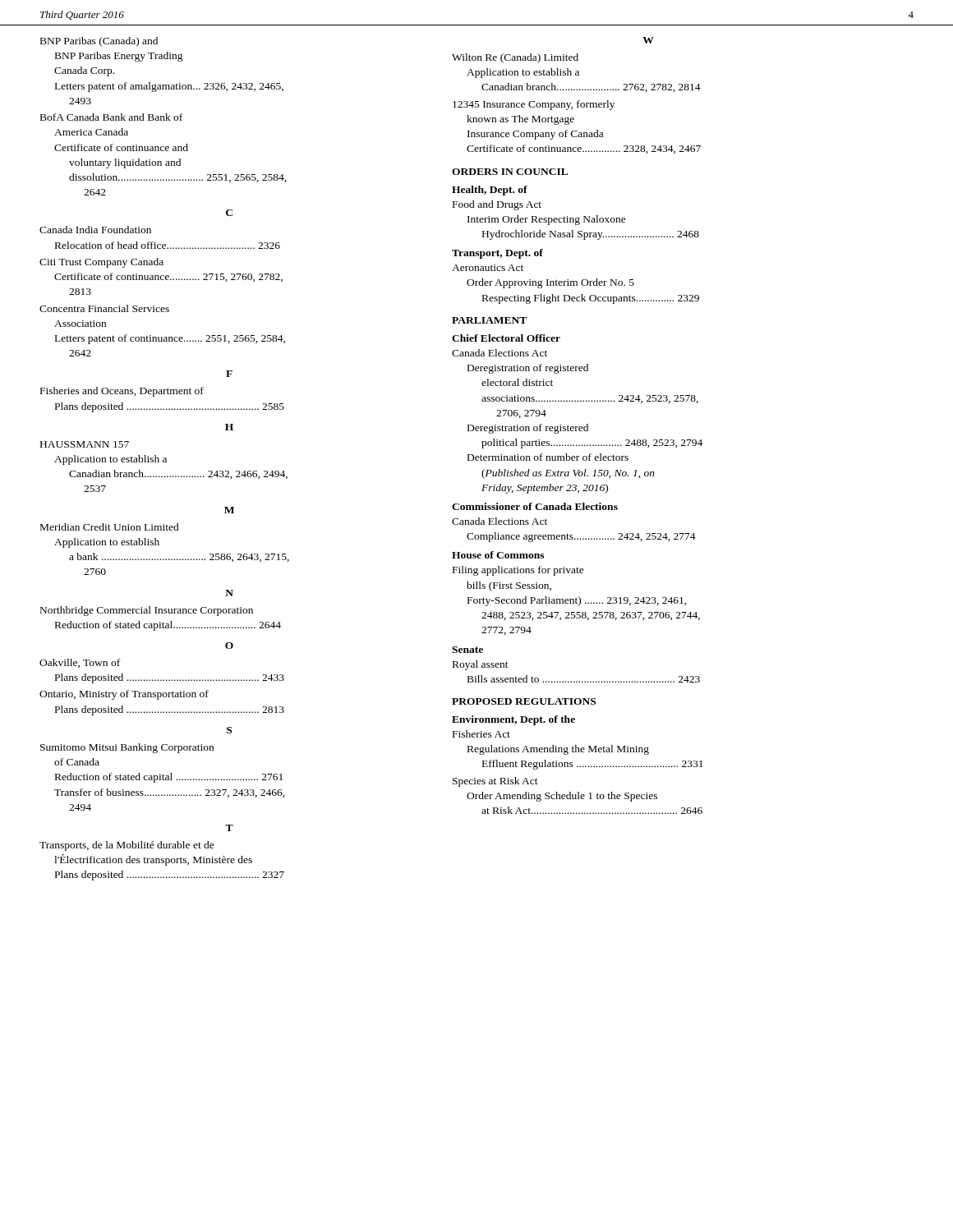Find the element starting "Royal assent Bills"

tap(576, 671)
